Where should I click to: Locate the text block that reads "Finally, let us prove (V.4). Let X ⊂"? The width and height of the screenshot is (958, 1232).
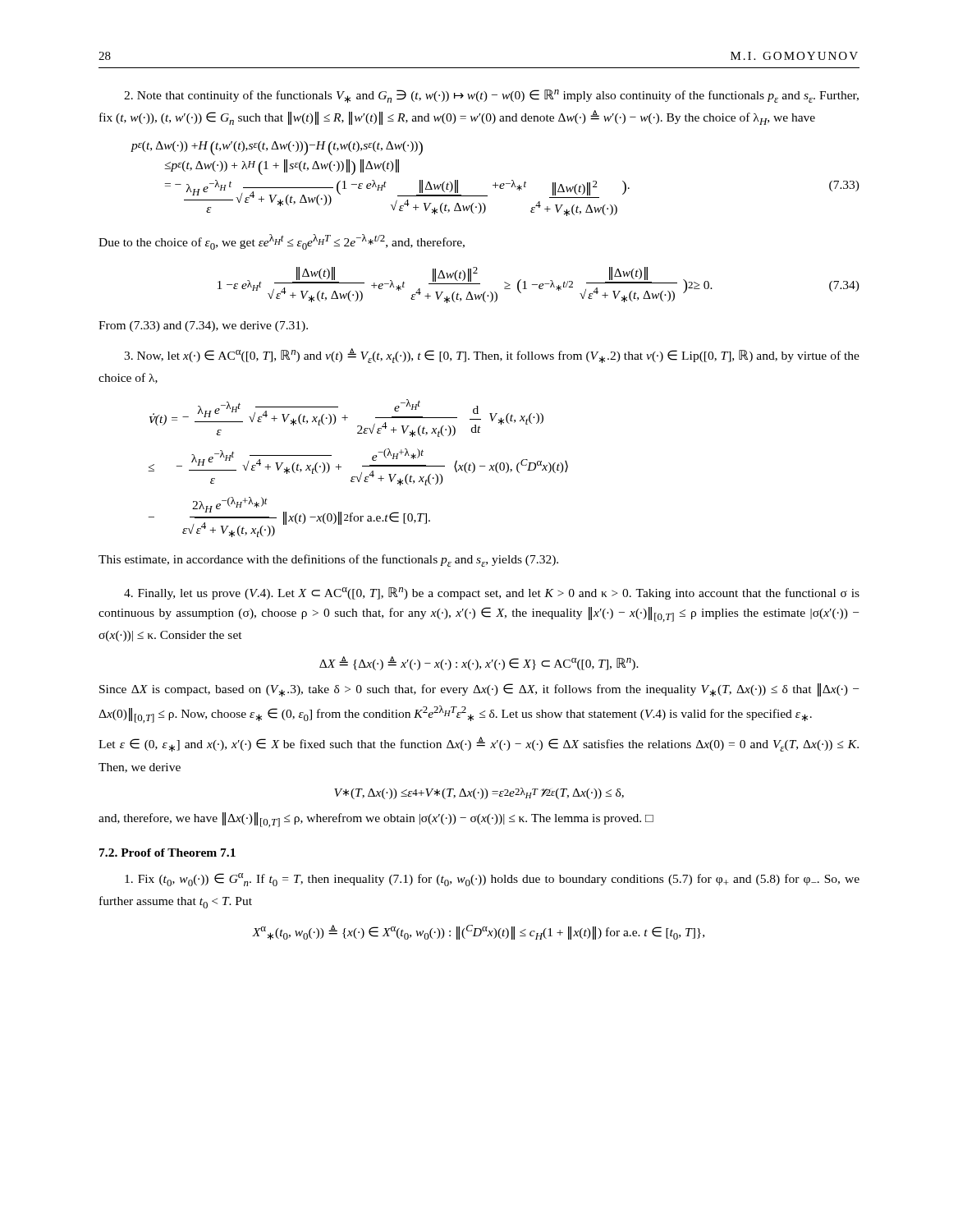coord(479,612)
